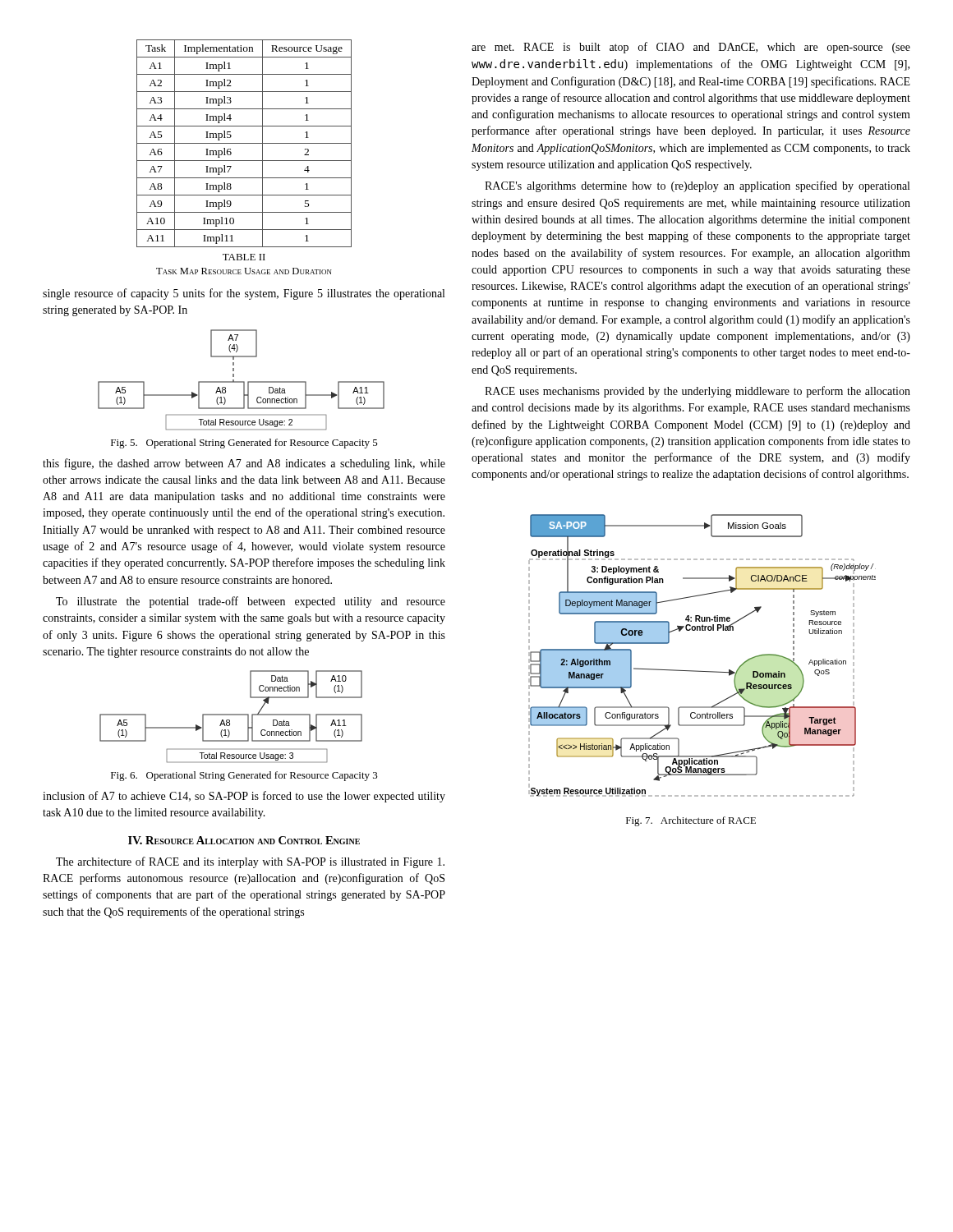
Task: Locate the text starting "RACE's algorithms determine how"
Action: tap(691, 279)
